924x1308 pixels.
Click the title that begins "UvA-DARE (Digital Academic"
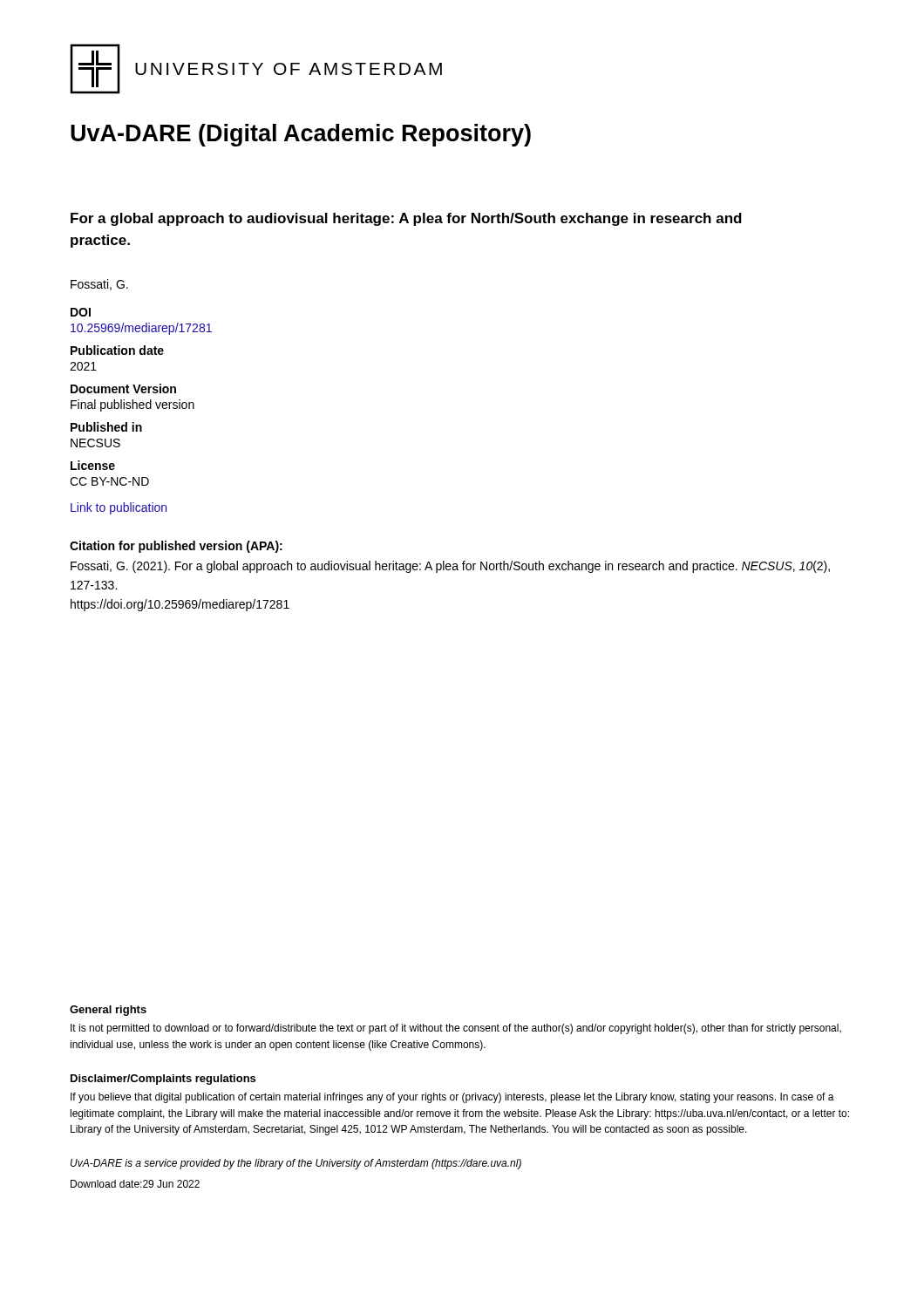coord(301,133)
